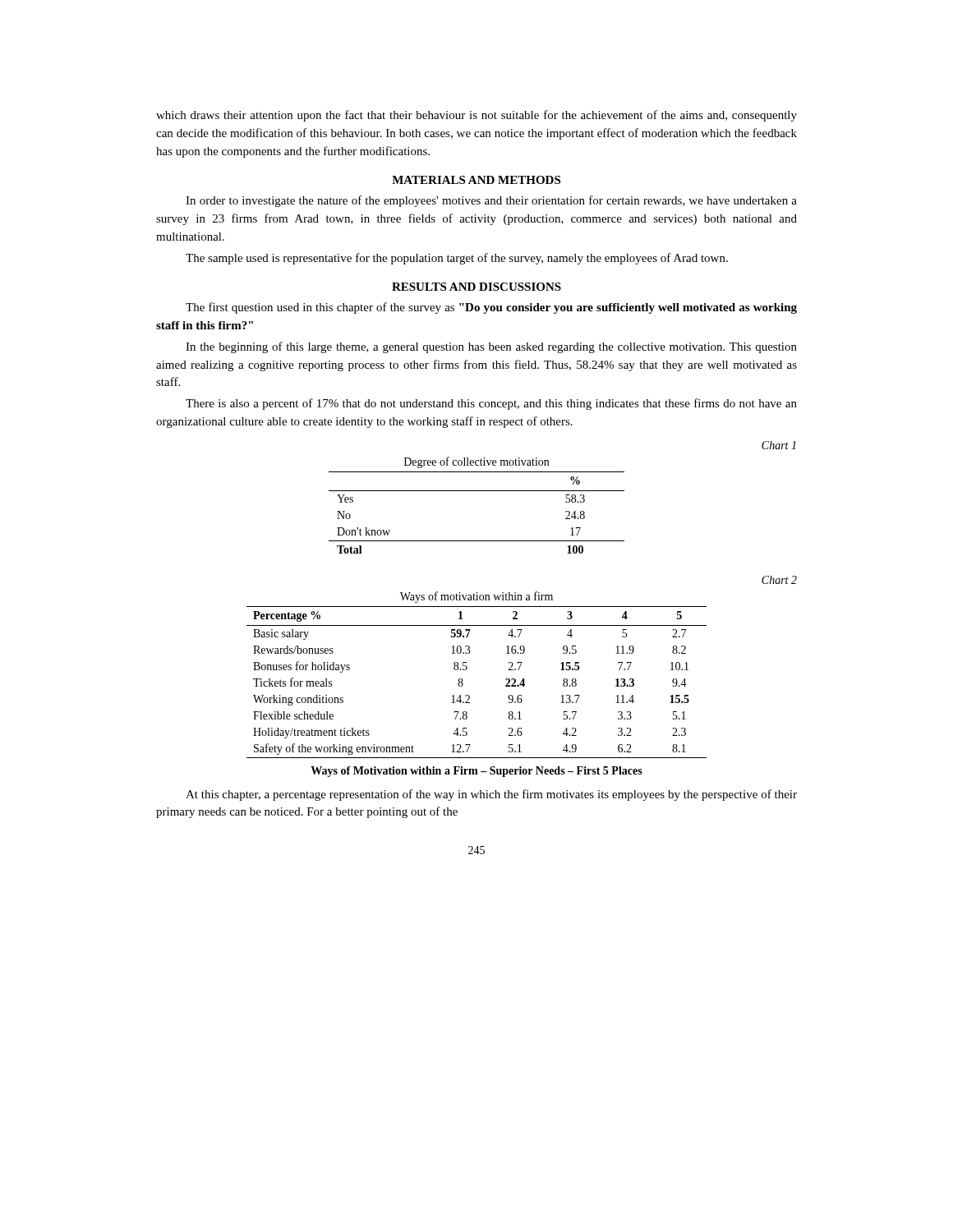Select the table that reads "Safety of the working environment"
Image resolution: width=953 pixels, height=1232 pixels.
pyautogui.click(x=476, y=675)
